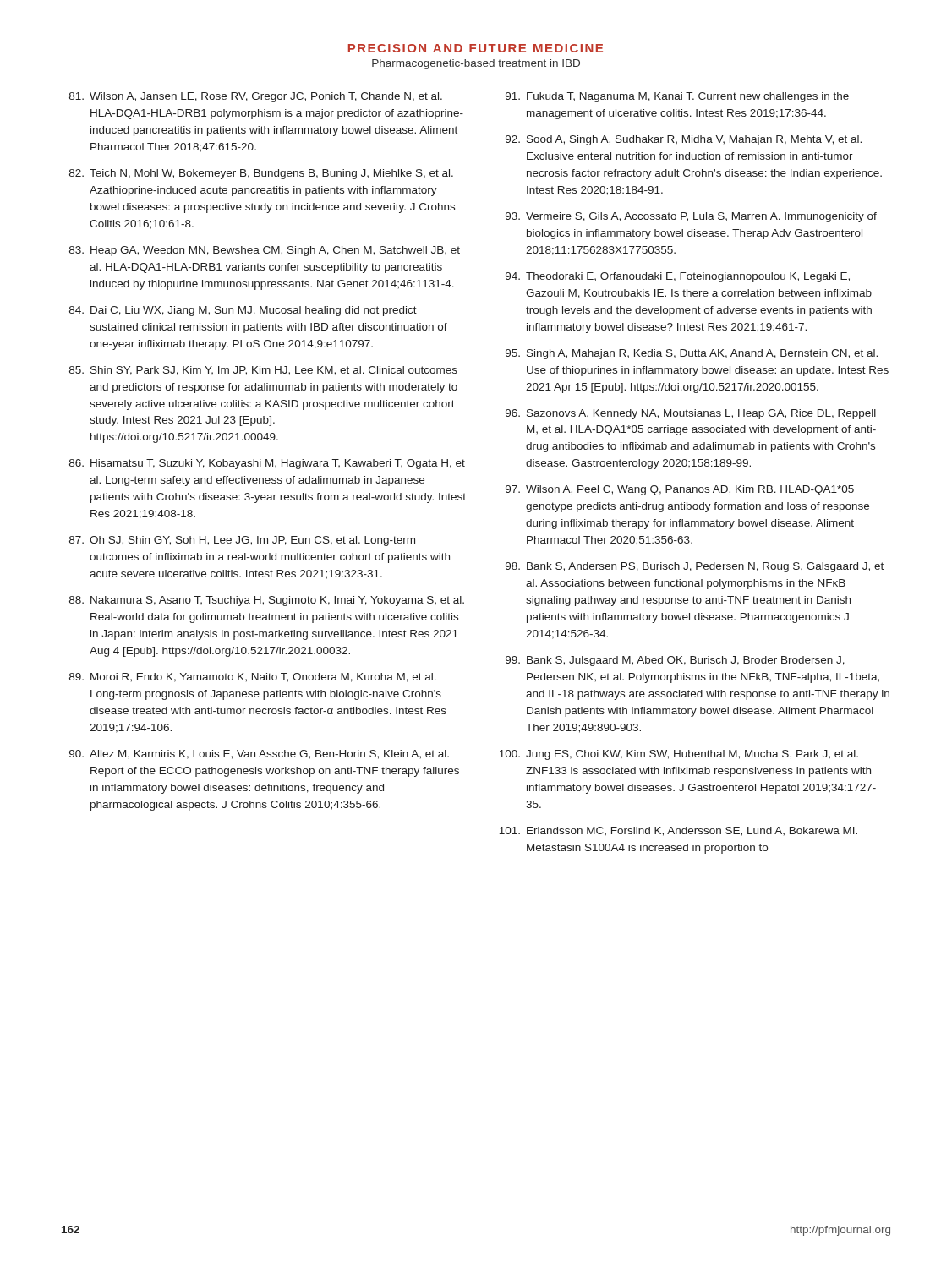Click on the list item with the text "97. Wilson A, Peel C, Wang"
The image size is (952, 1268).
point(694,515)
